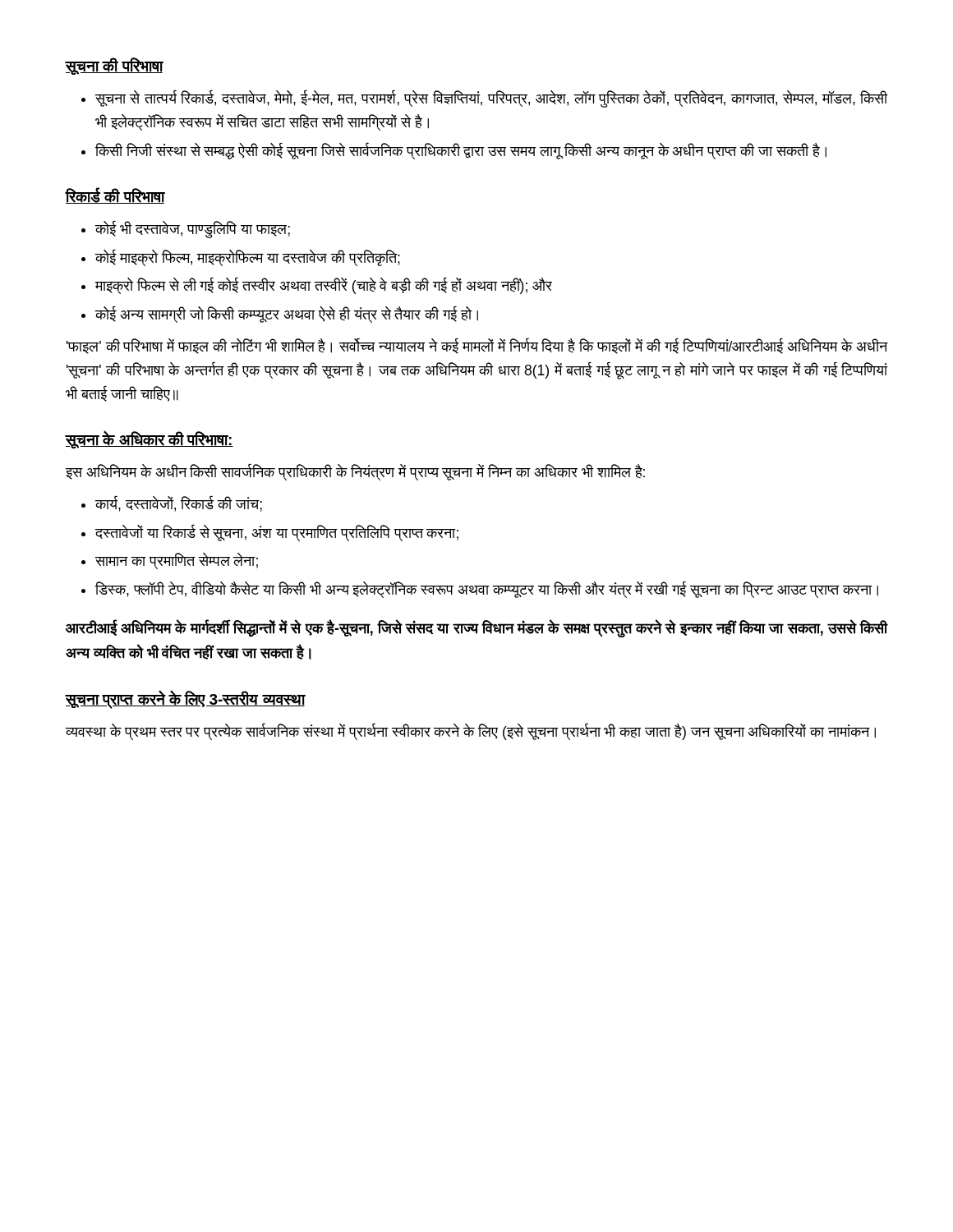Screen dimensions: 1232x953
Task: Where does it say "सूचना की परिभाषा"?
Action: [x=114, y=66]
